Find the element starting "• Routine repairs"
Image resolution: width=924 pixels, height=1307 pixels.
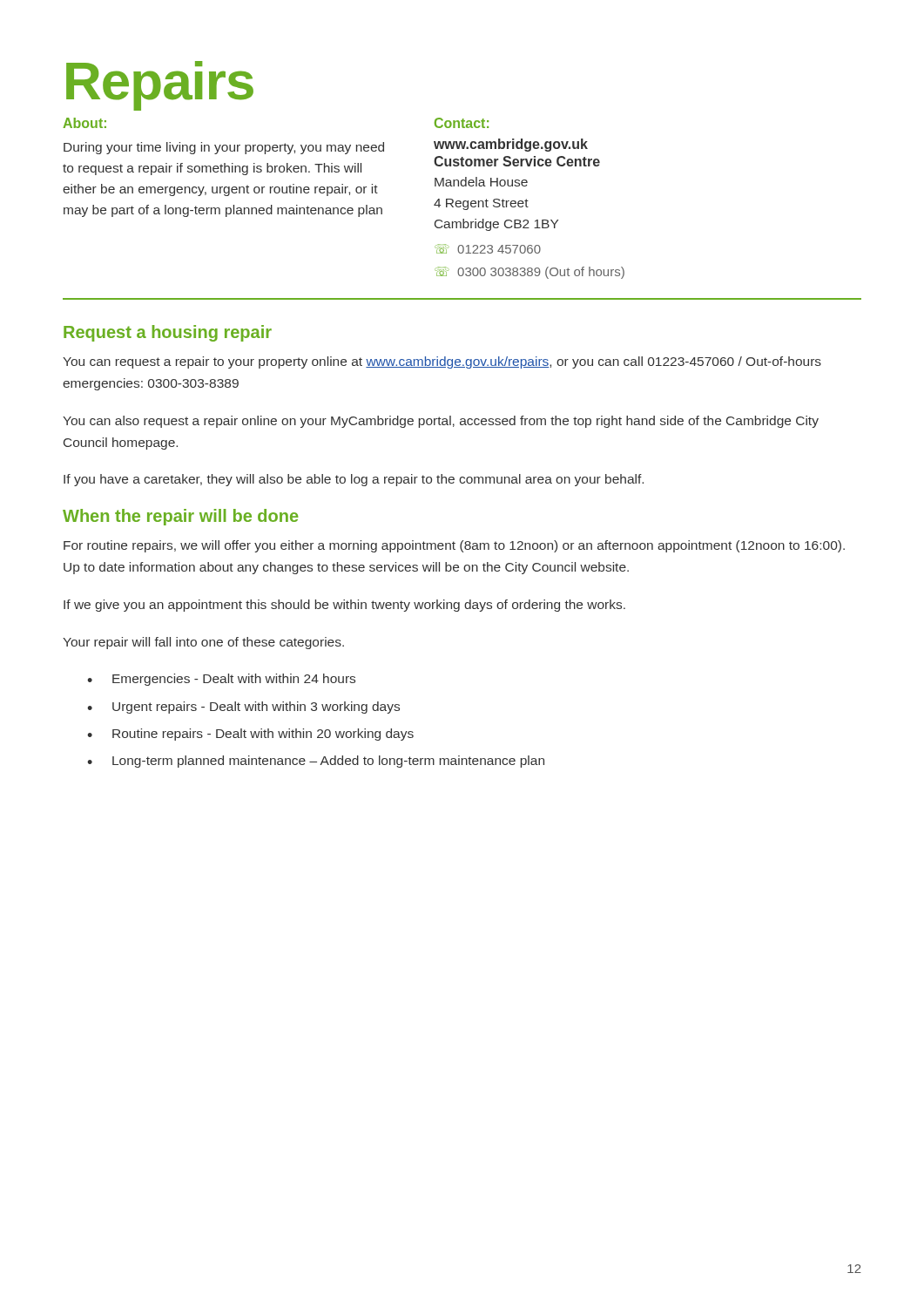pos(250,735)
